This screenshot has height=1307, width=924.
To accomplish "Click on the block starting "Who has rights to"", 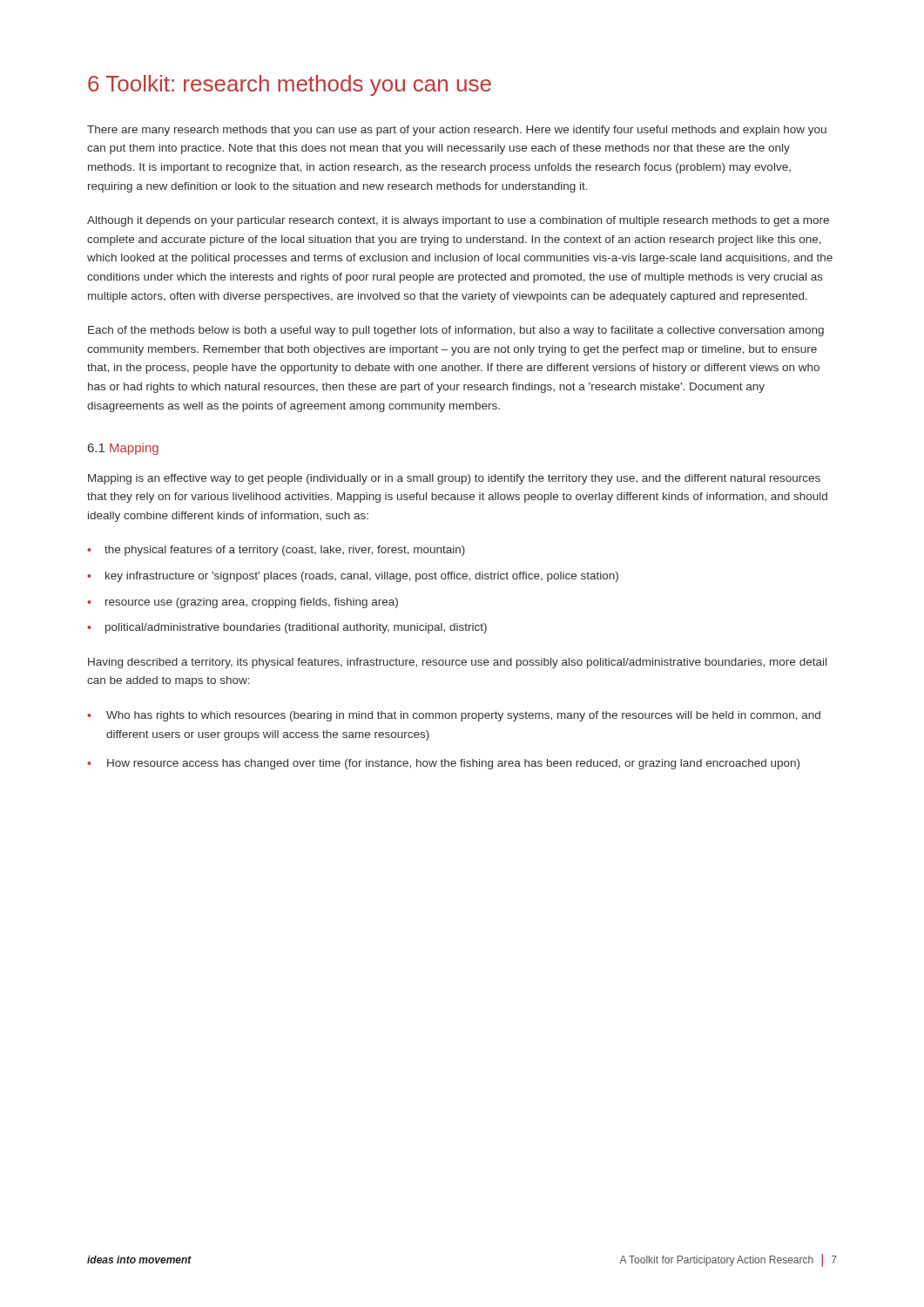I will (464, 724).
